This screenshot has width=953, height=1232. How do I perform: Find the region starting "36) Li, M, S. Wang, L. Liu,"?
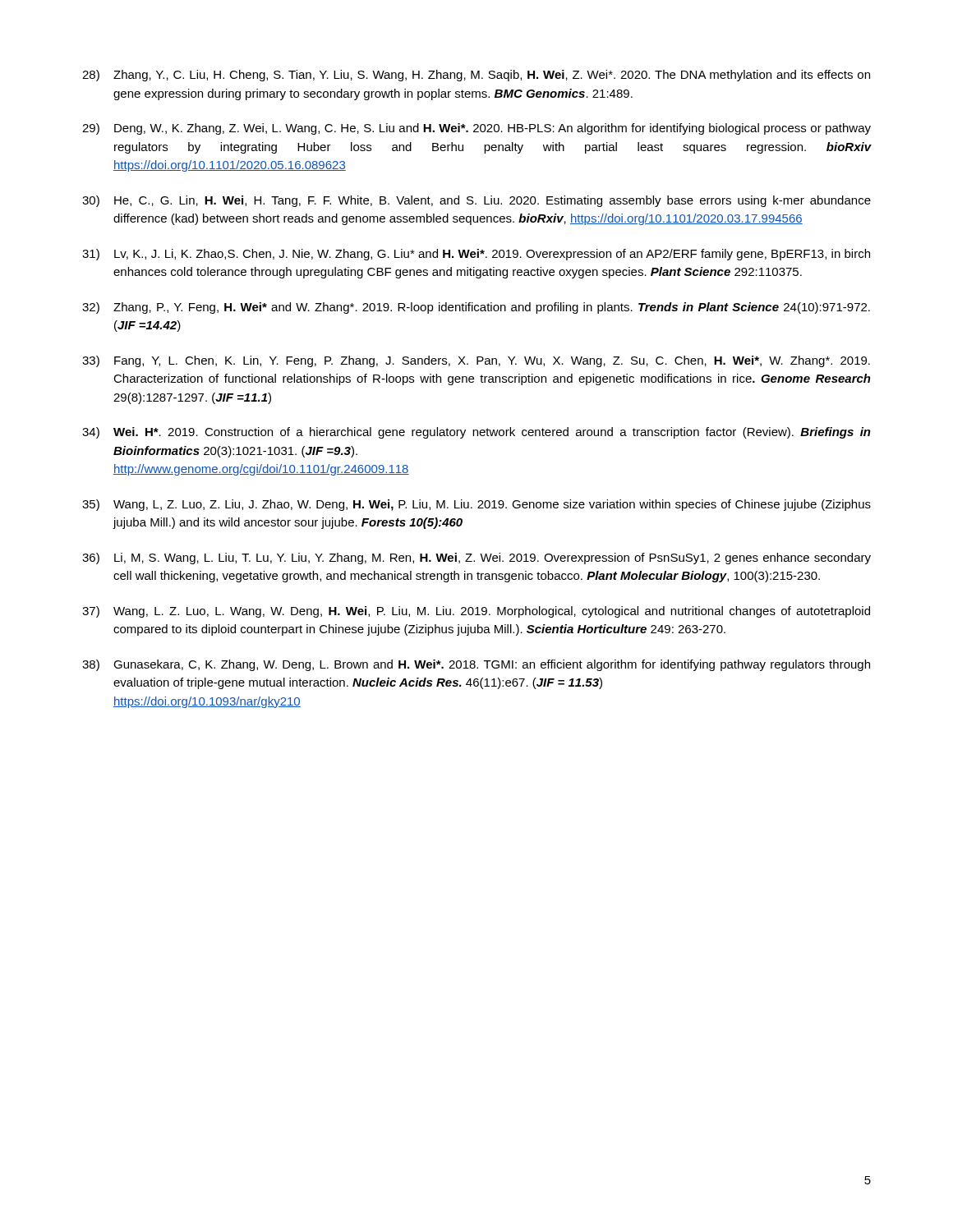pos(476,567)
